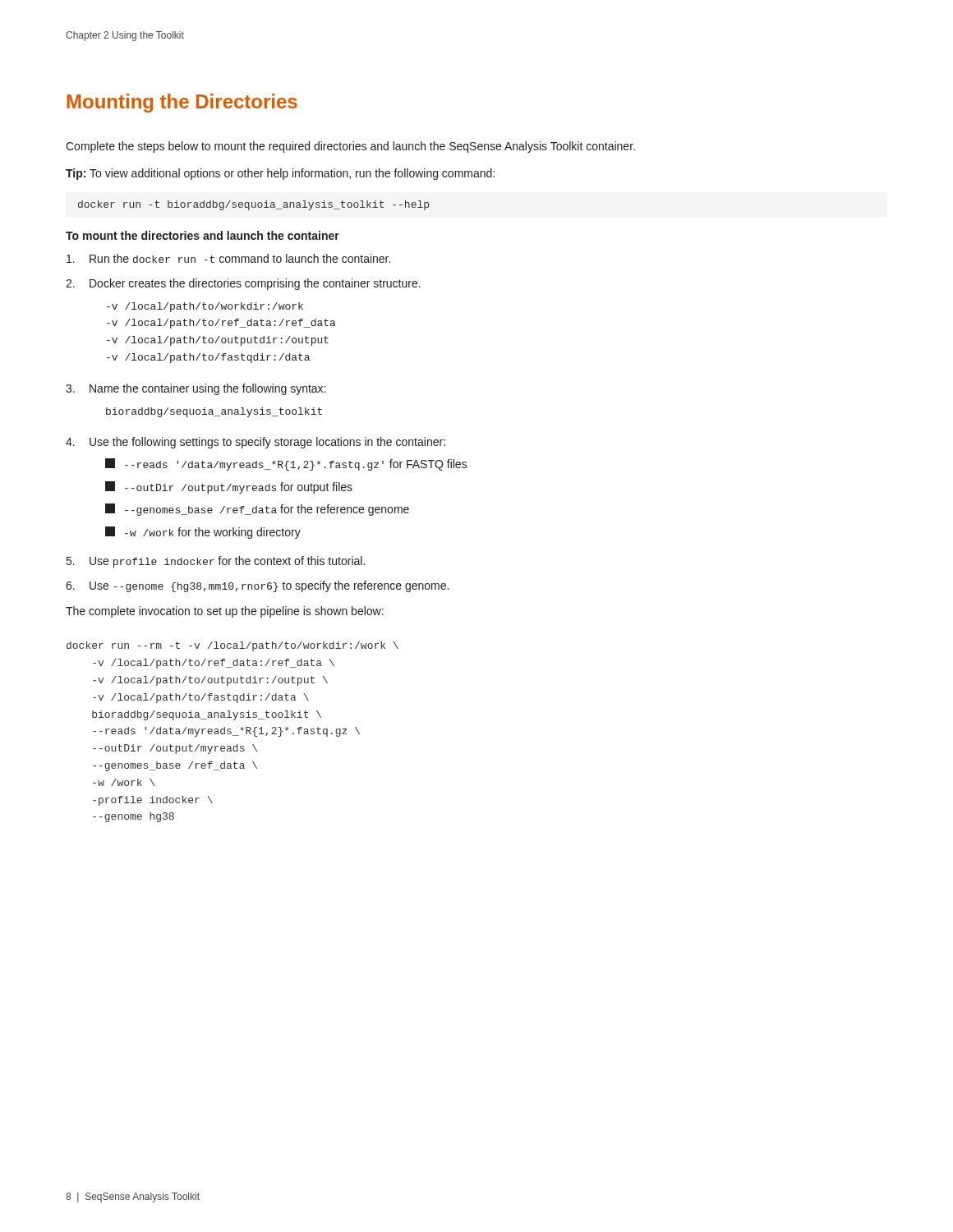The height and width of the screenshot is (1232, 953).
Task: Click where it says "Mounting the Directories"
Action: coord(182,101)
